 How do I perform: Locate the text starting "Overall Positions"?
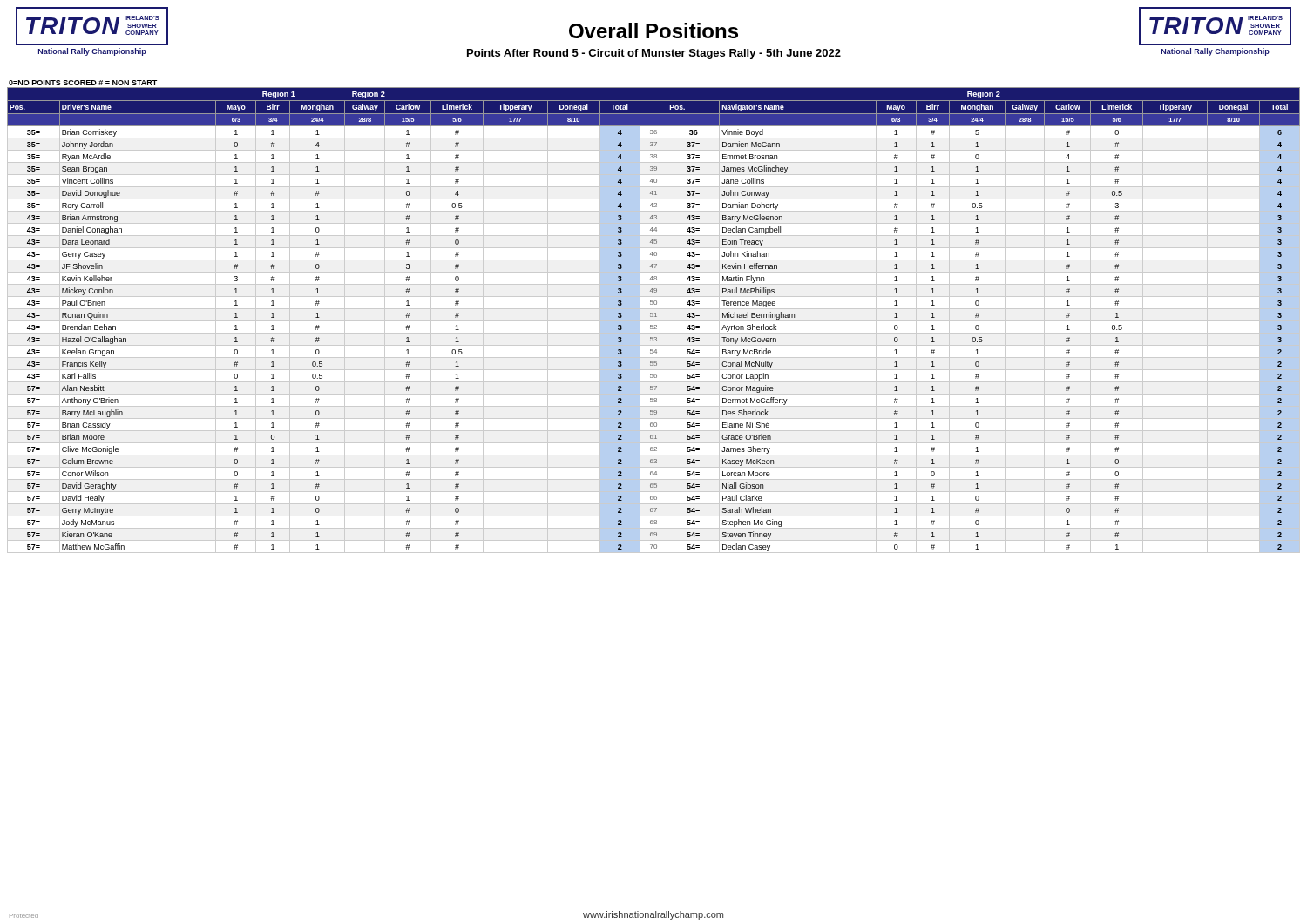point(654,31)
